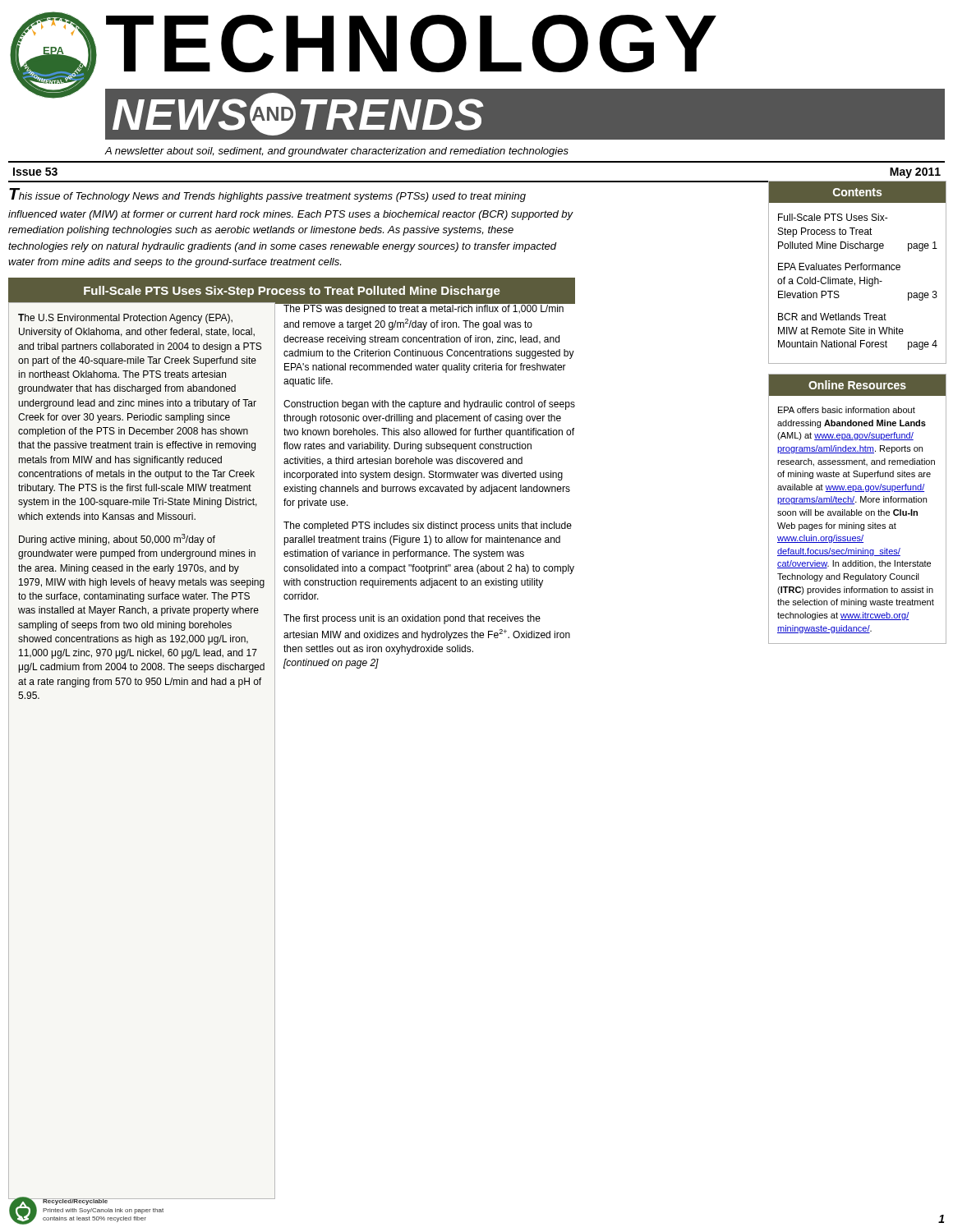
Task: Navigate to the text starting "BCR and Wetlands Treat MIW at"
Action: tap(857, 331)
